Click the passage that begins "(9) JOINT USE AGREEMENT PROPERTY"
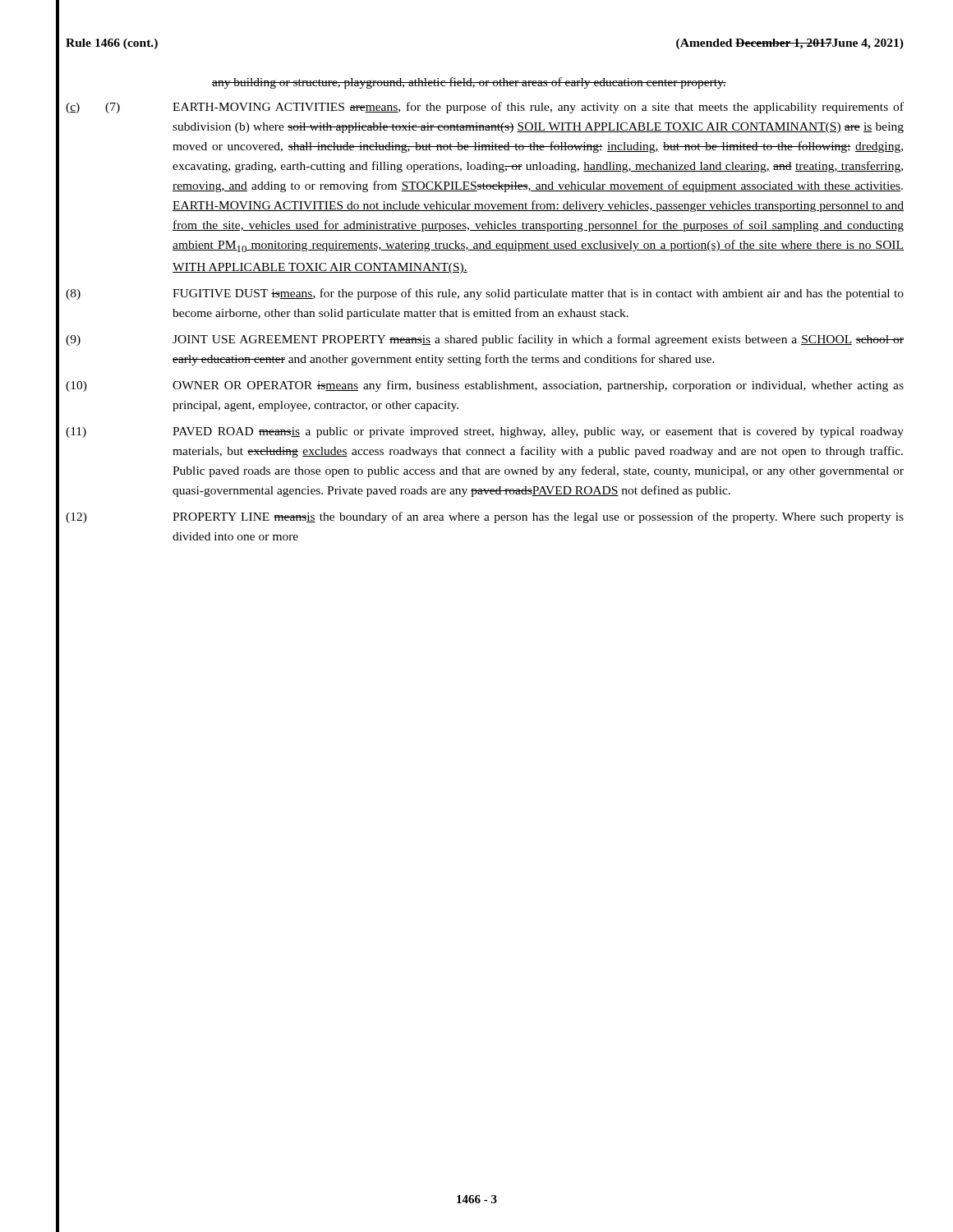This screenshot has height=1232, width=953. [485, 349]
